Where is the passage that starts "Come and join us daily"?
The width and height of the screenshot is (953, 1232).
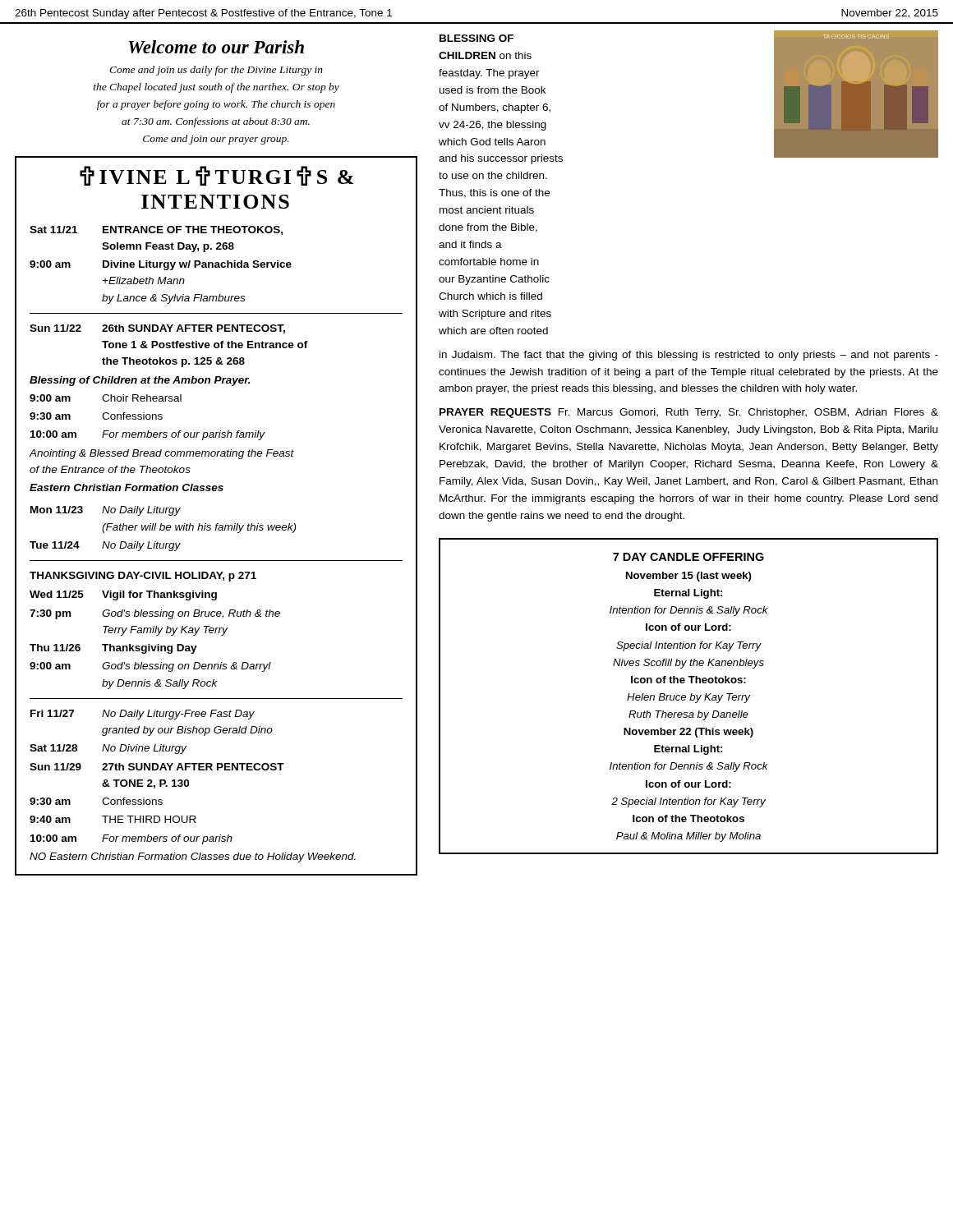click(x=216, y=104)
